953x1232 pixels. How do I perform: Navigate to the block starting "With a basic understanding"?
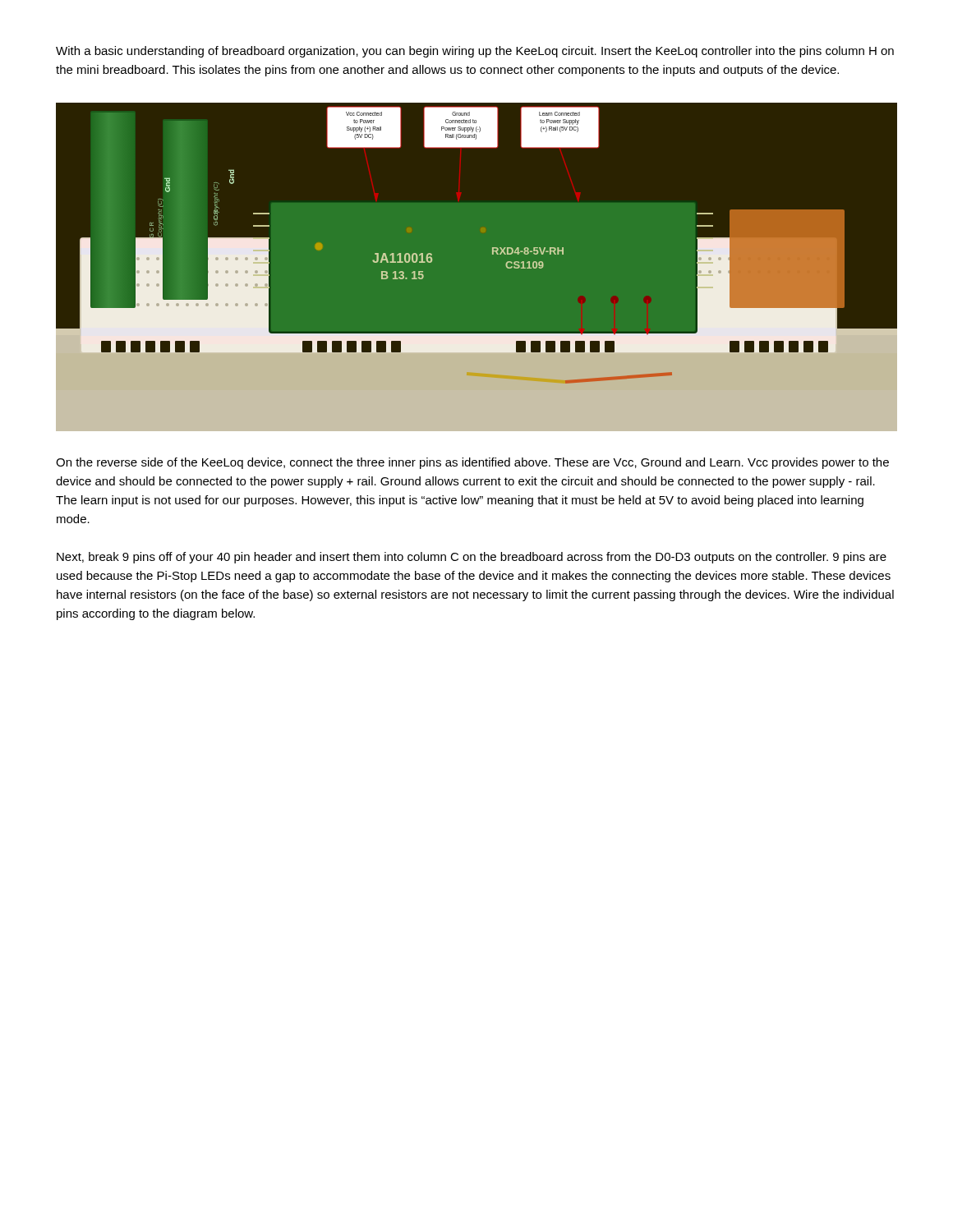[475, 60]
